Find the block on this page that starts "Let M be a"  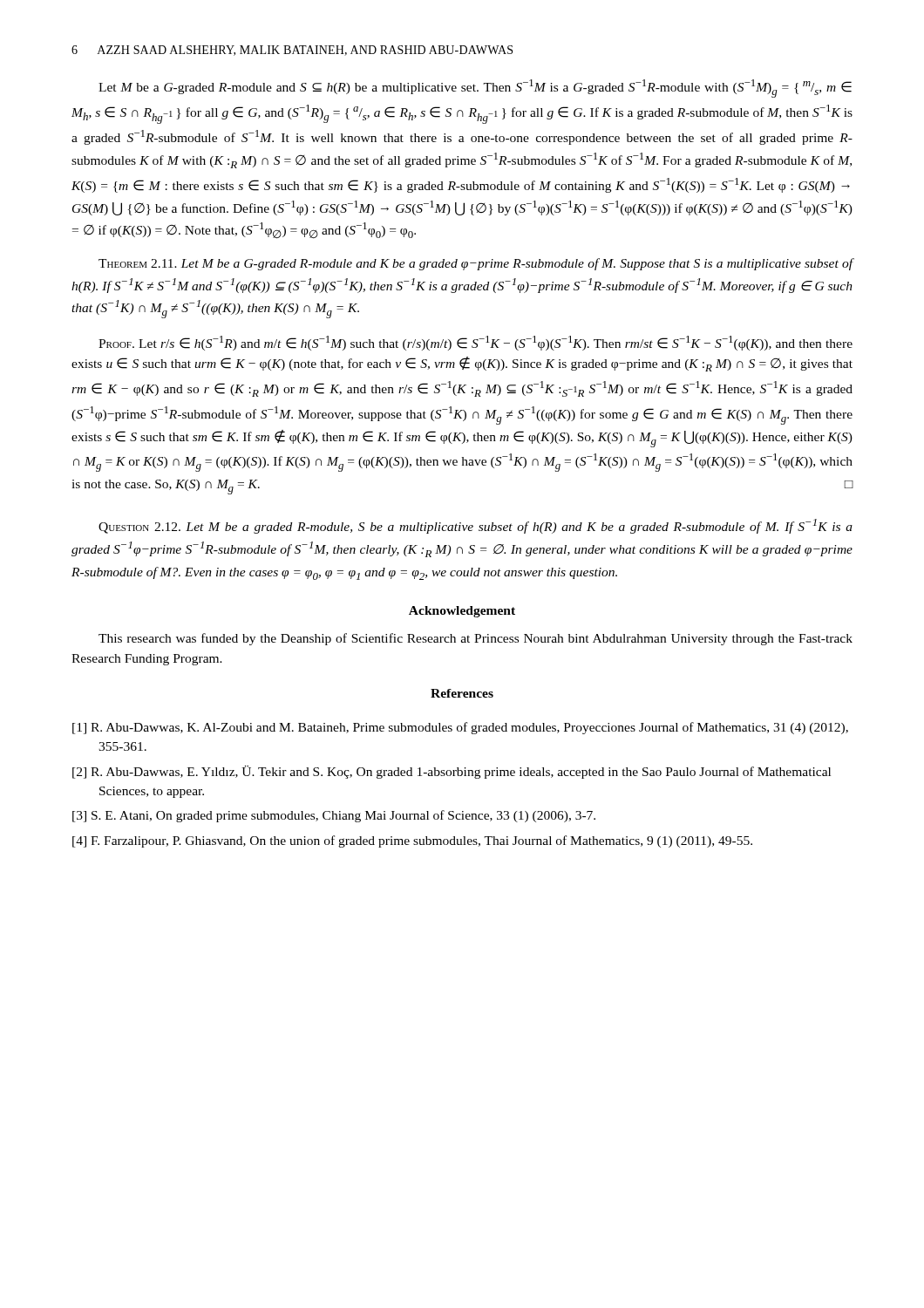(462, 159)
